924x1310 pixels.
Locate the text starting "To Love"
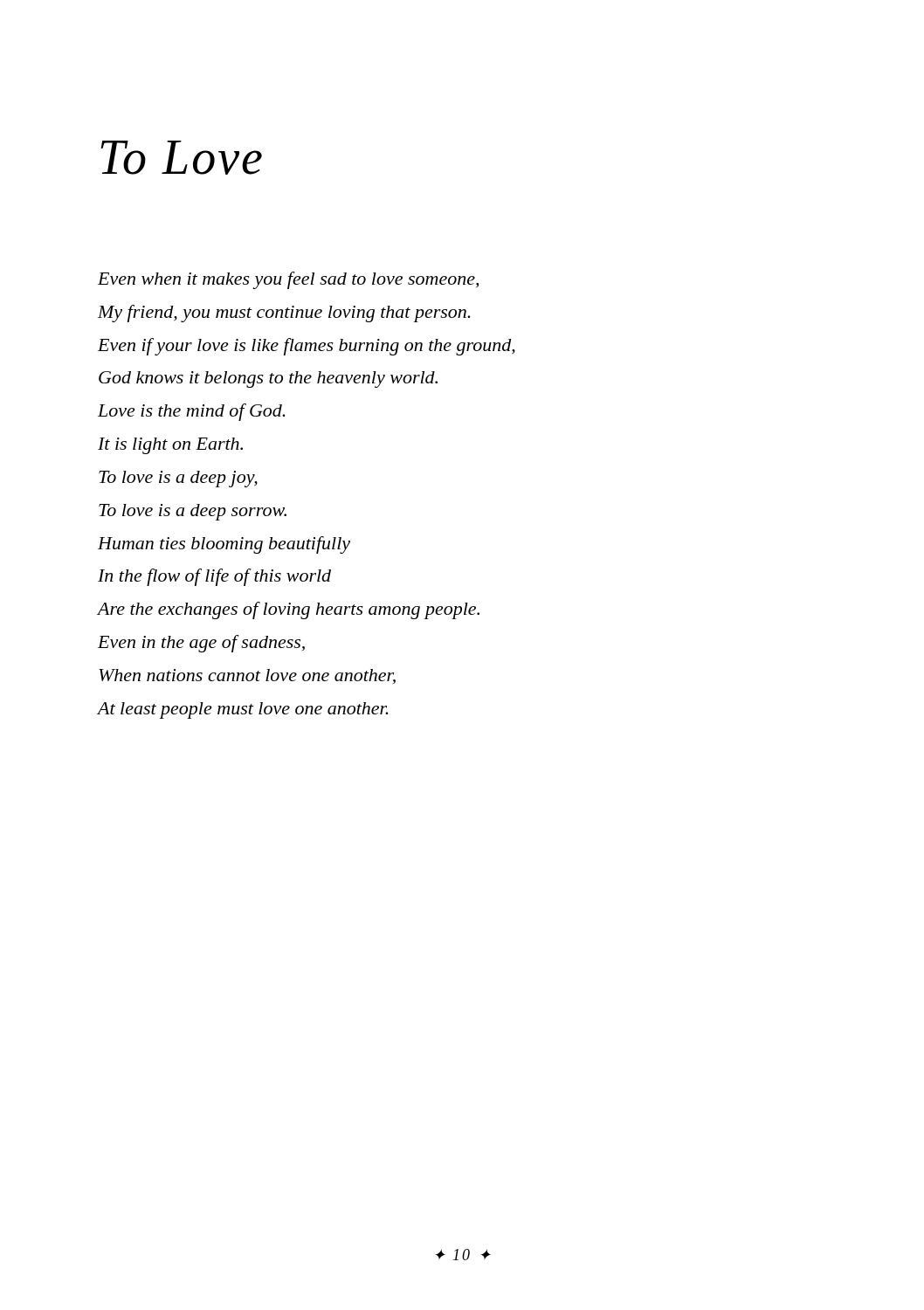[x=181, y=157]
